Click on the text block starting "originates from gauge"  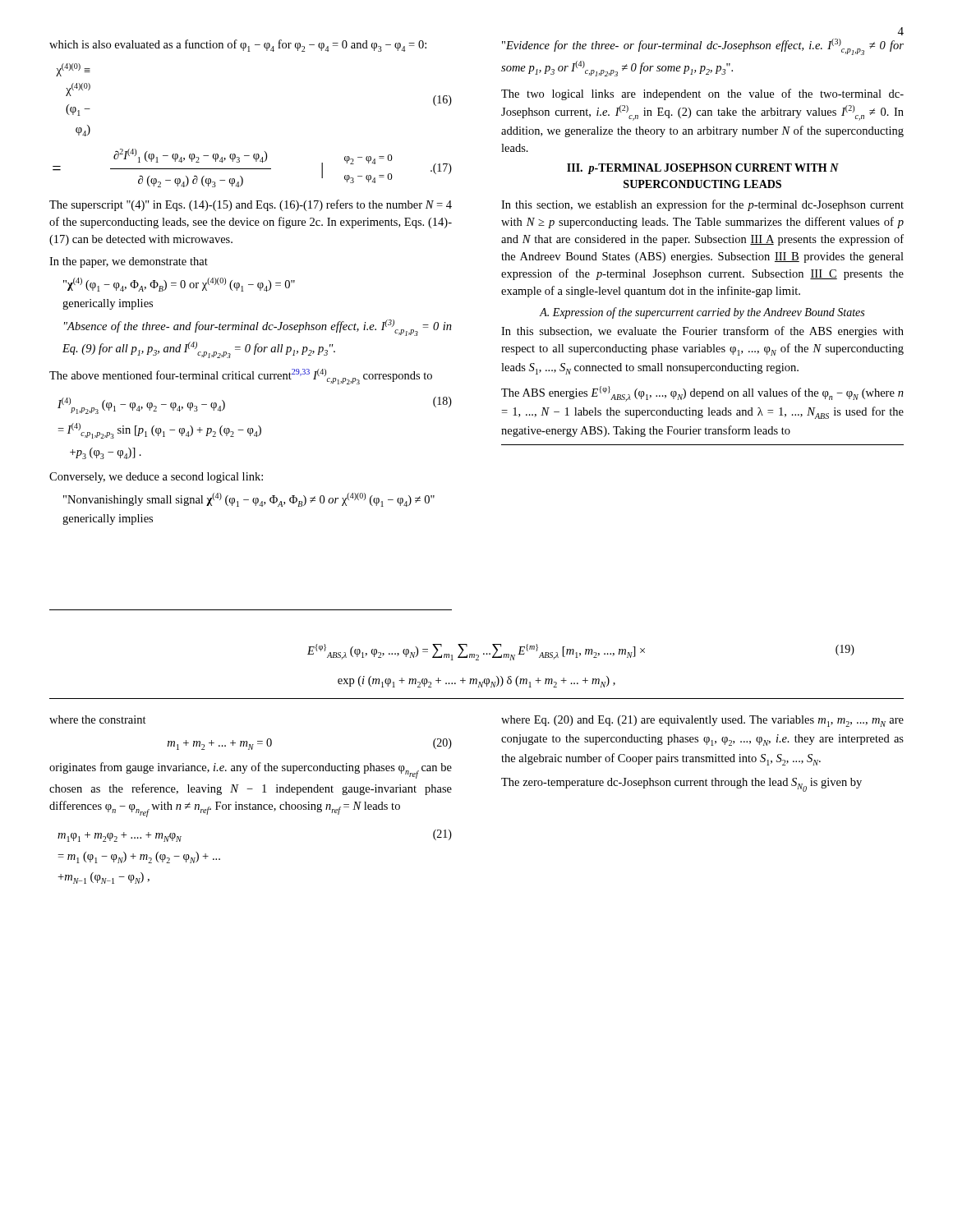click(251, 789)
